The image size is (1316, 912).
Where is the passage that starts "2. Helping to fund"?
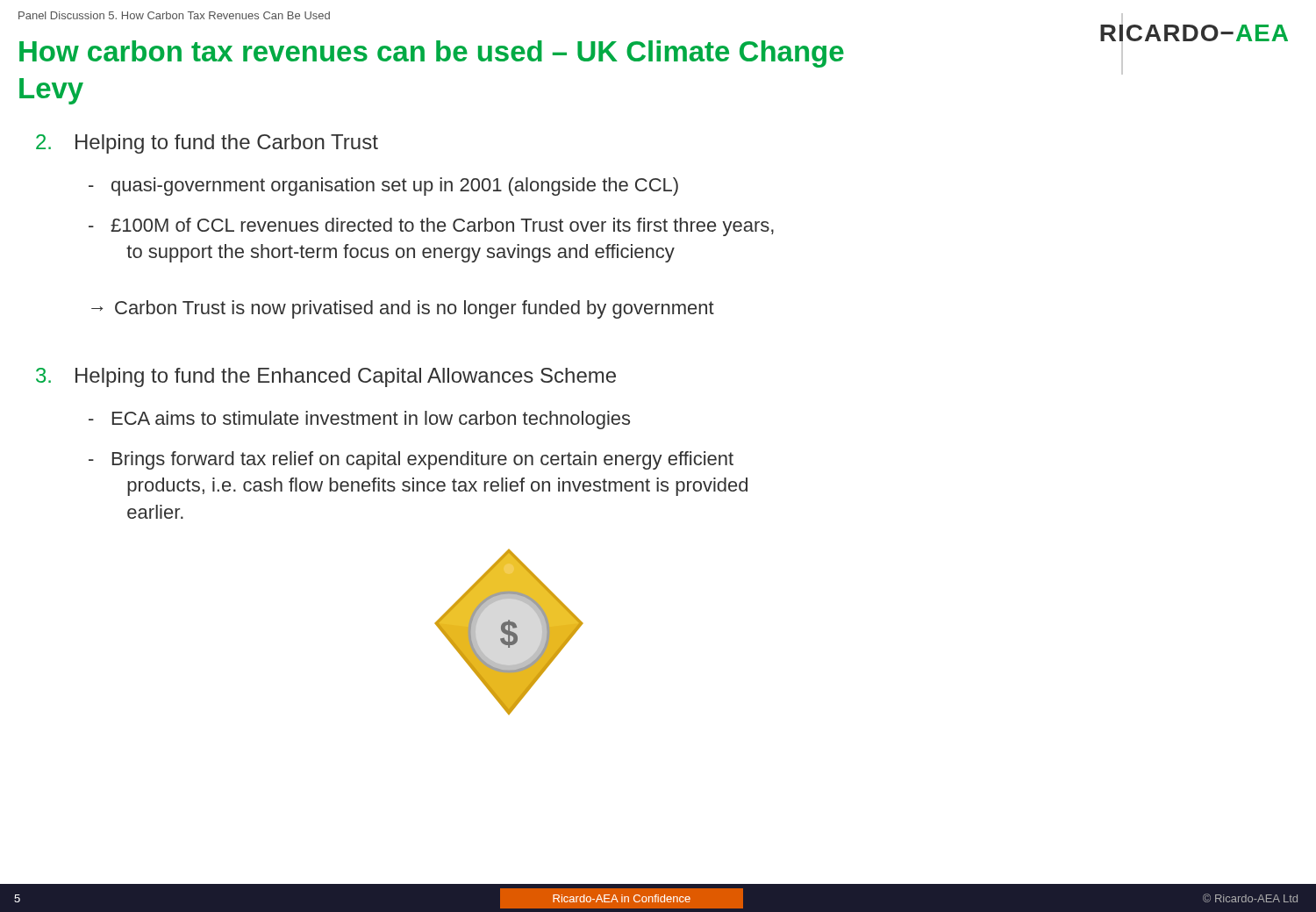[207, 142]
